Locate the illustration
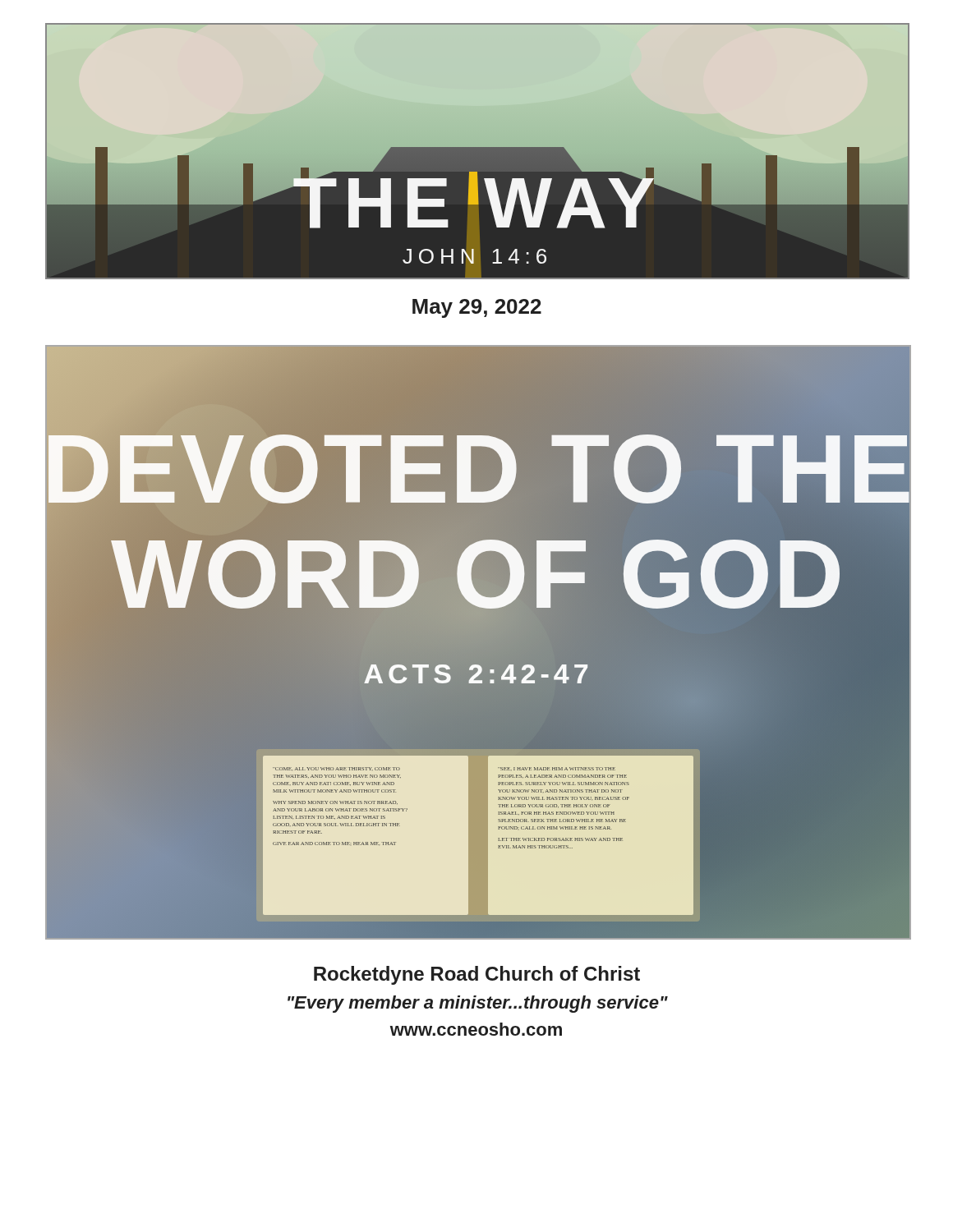953x1232 pixels. (x=478, y=642)
